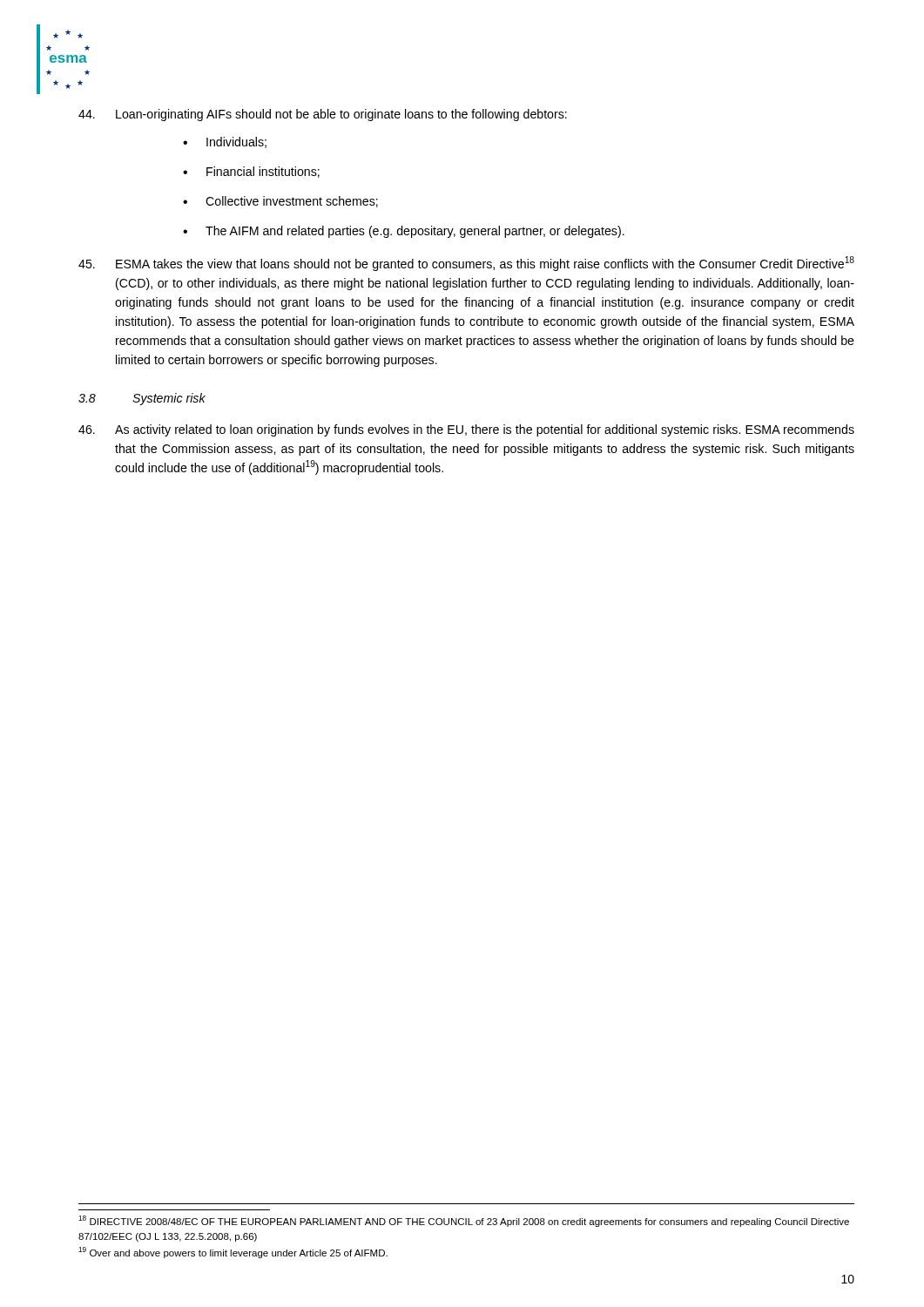Point to the block starting "ESMA takes the view that"
Viewport: 924px width, 1307px height.
click(x=466, y=312)
